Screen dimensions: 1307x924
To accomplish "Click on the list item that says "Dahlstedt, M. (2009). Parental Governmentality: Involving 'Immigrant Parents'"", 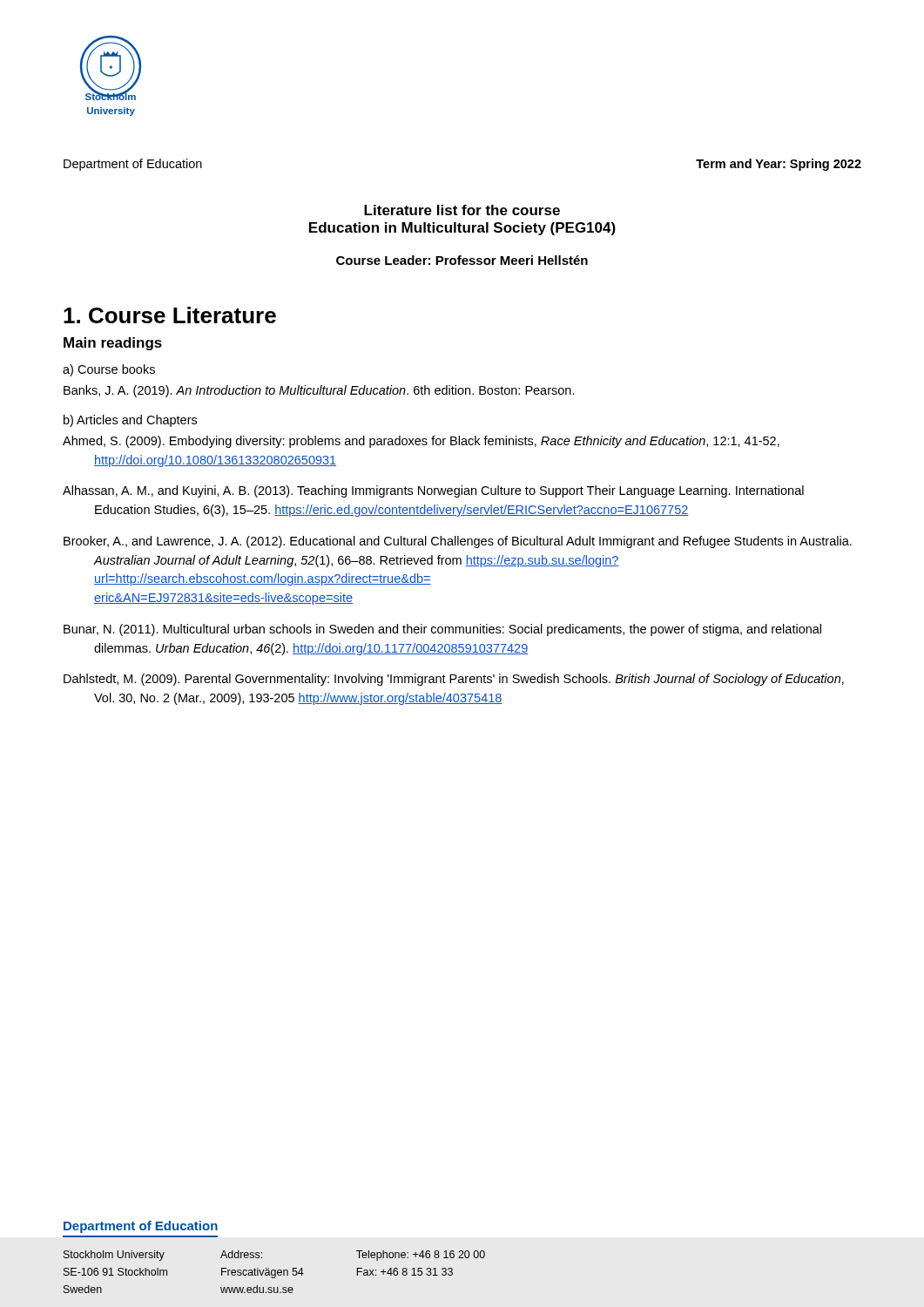I will click(x=454, y=688).
